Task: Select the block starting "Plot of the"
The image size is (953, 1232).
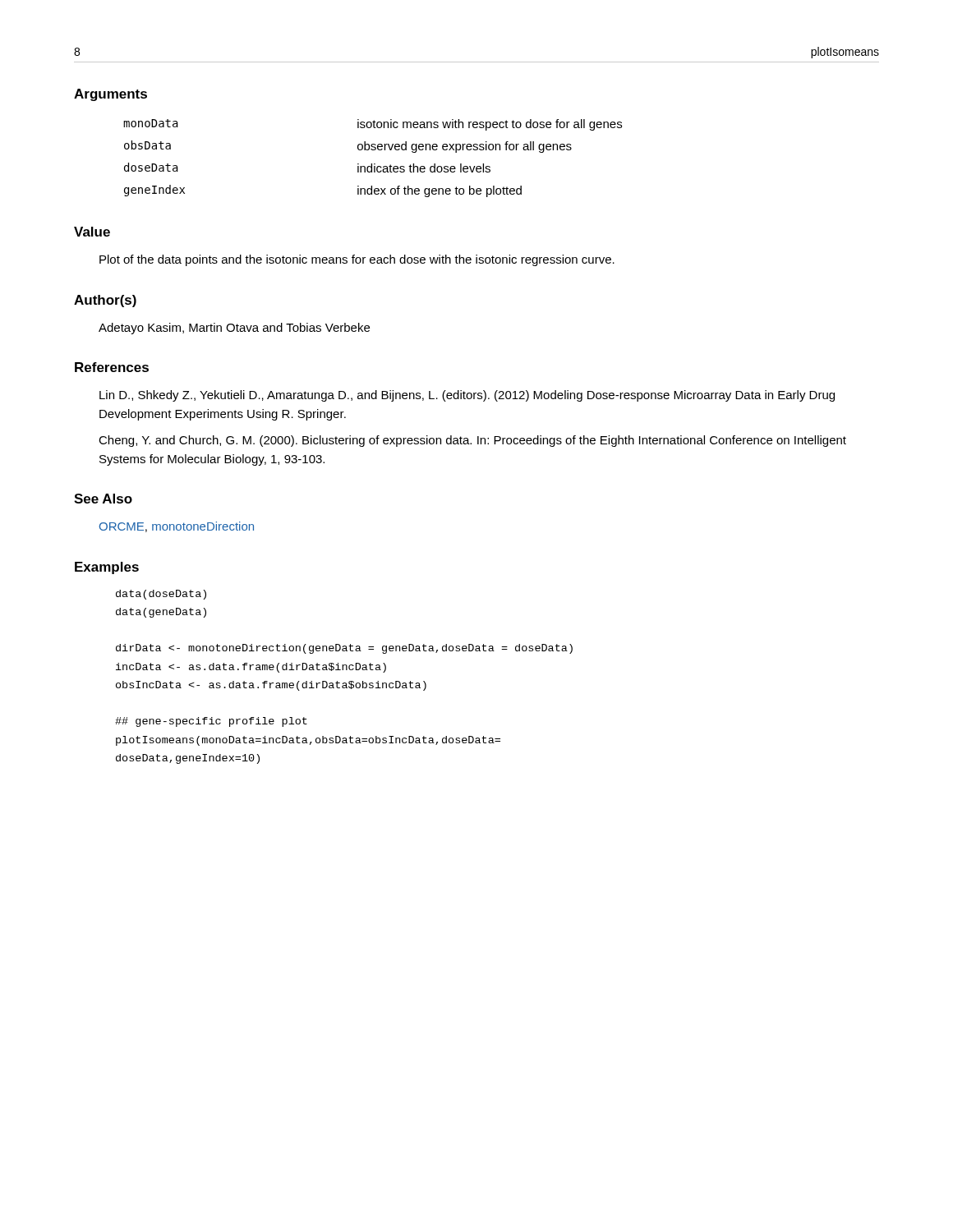Action: [357, 259]
